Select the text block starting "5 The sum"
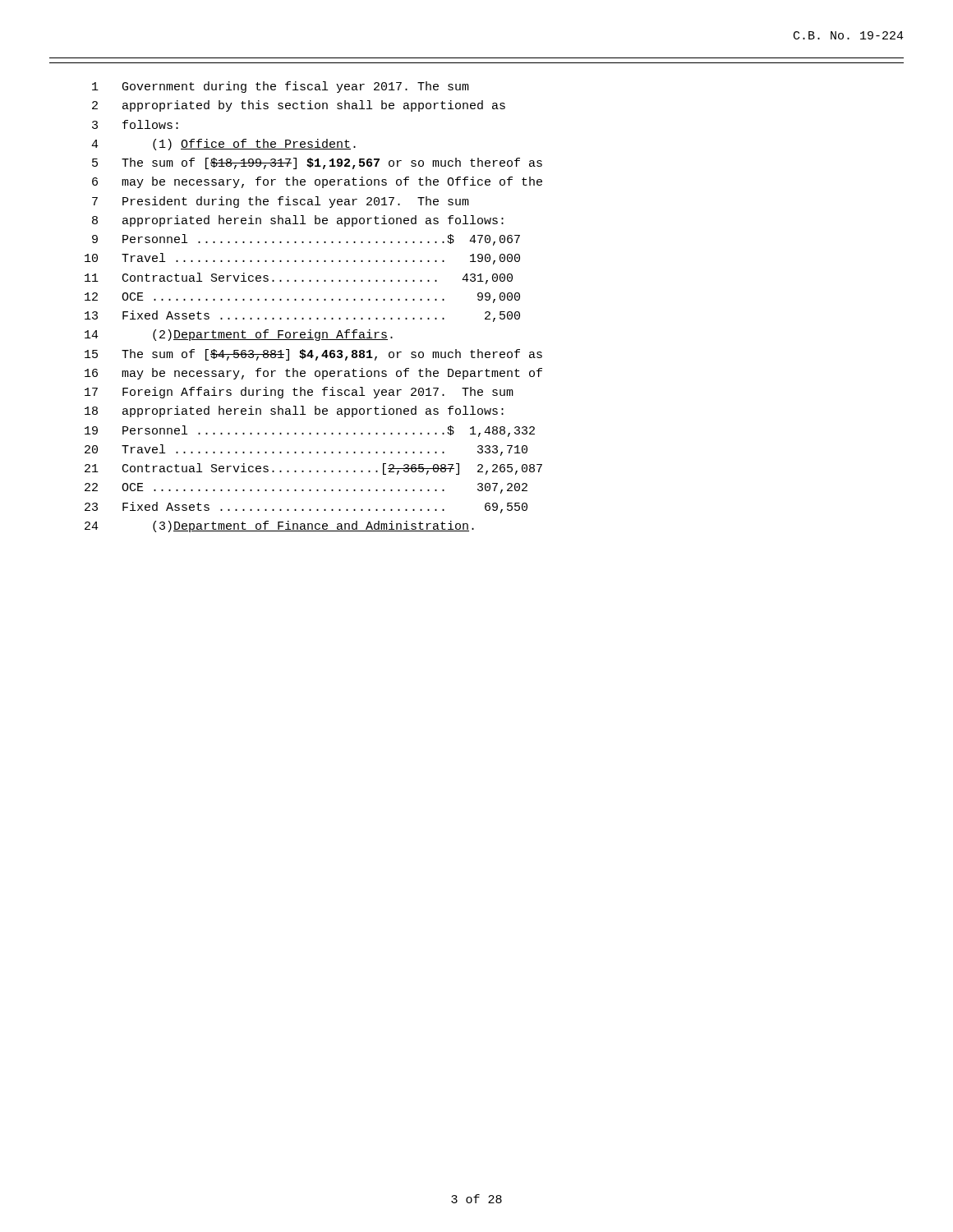 (476, 164)
